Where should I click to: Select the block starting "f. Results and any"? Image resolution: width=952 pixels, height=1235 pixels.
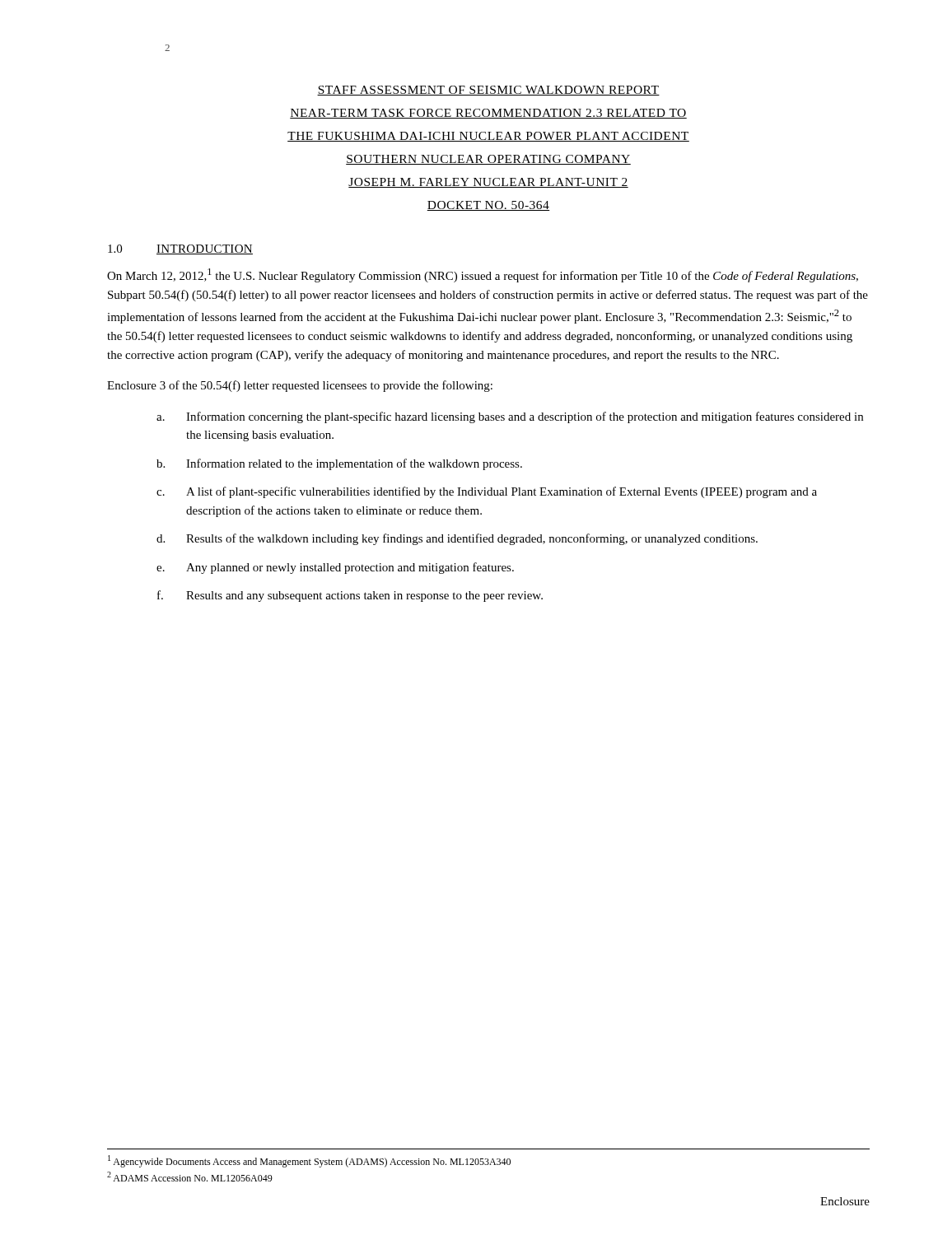click(x=513, y=596)
